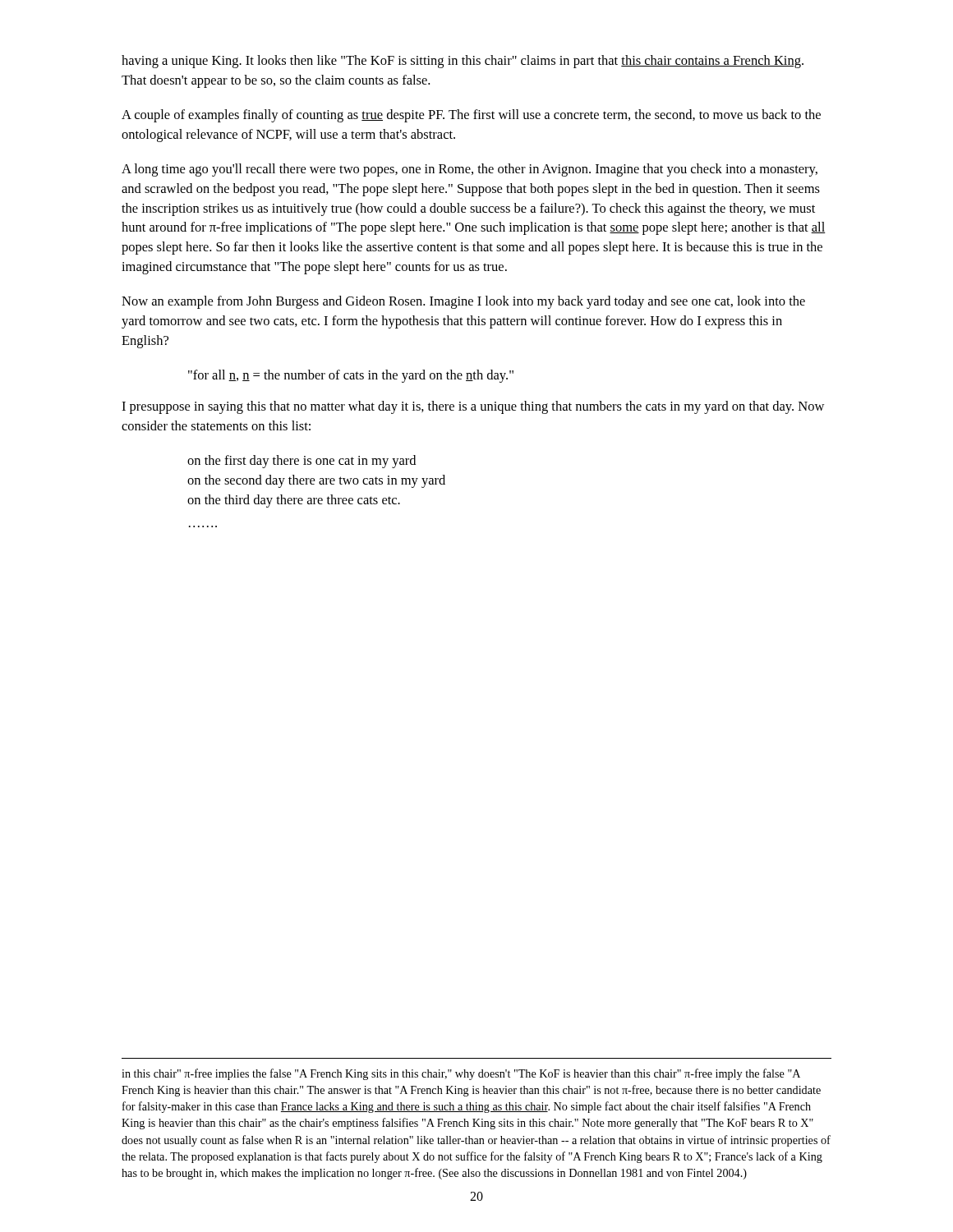Navigate to the text block starting "A couple of examples finally"
The width and height of the screenshot is (953, 1232).
tap(476, 125)
